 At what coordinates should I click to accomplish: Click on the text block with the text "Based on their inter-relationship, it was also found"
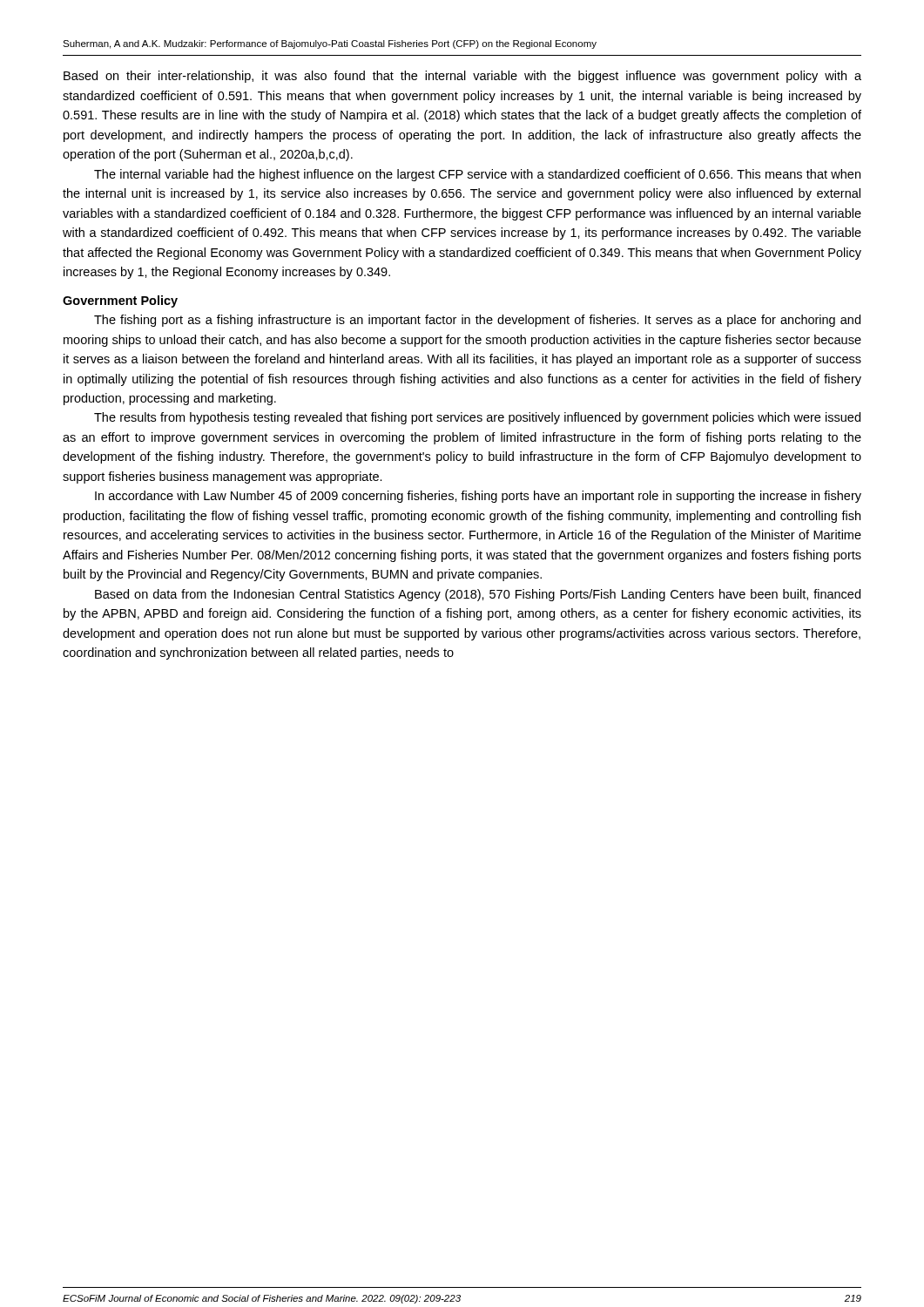[x=462, y=116]
